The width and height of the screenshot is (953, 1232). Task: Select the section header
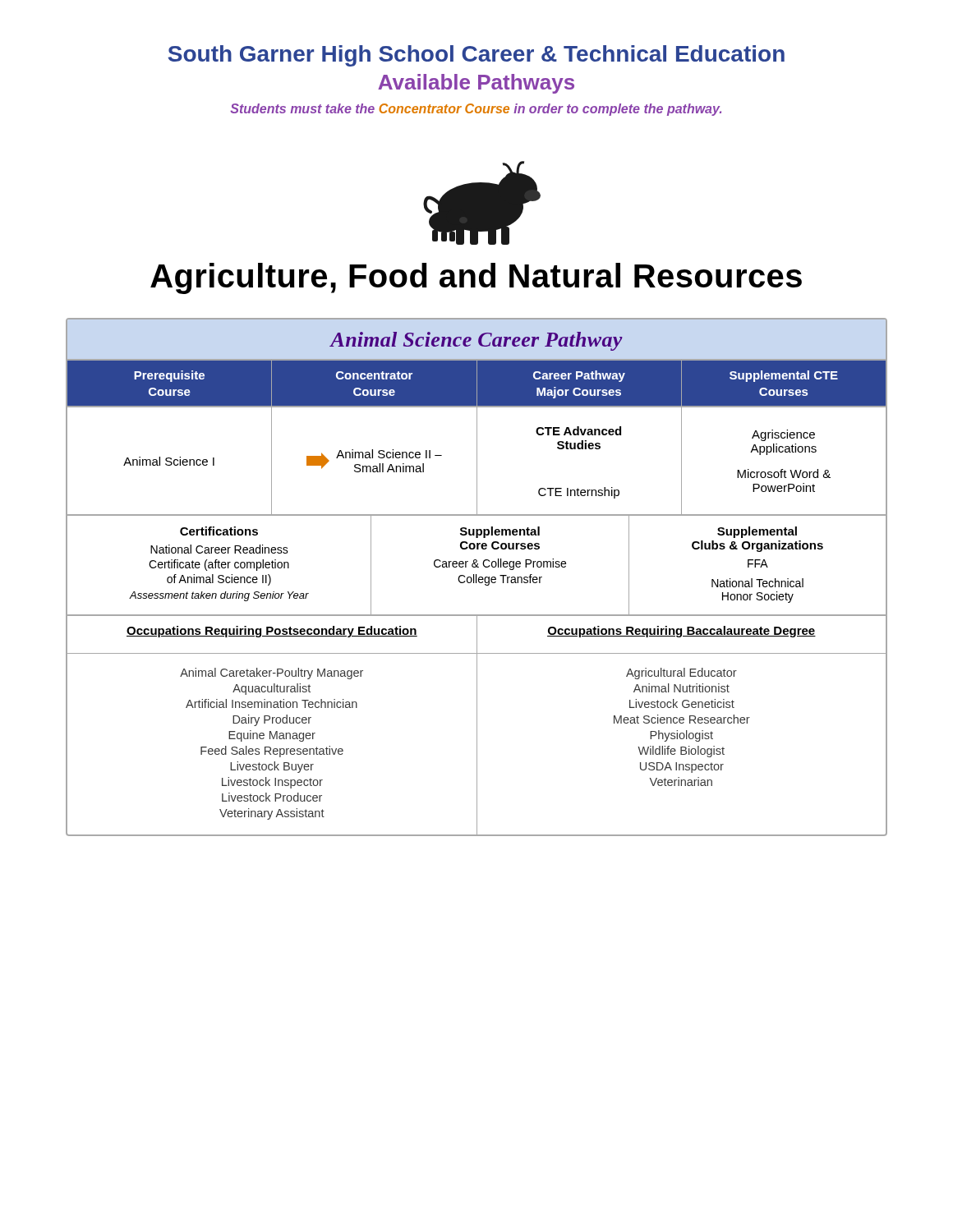coord(476,276)
